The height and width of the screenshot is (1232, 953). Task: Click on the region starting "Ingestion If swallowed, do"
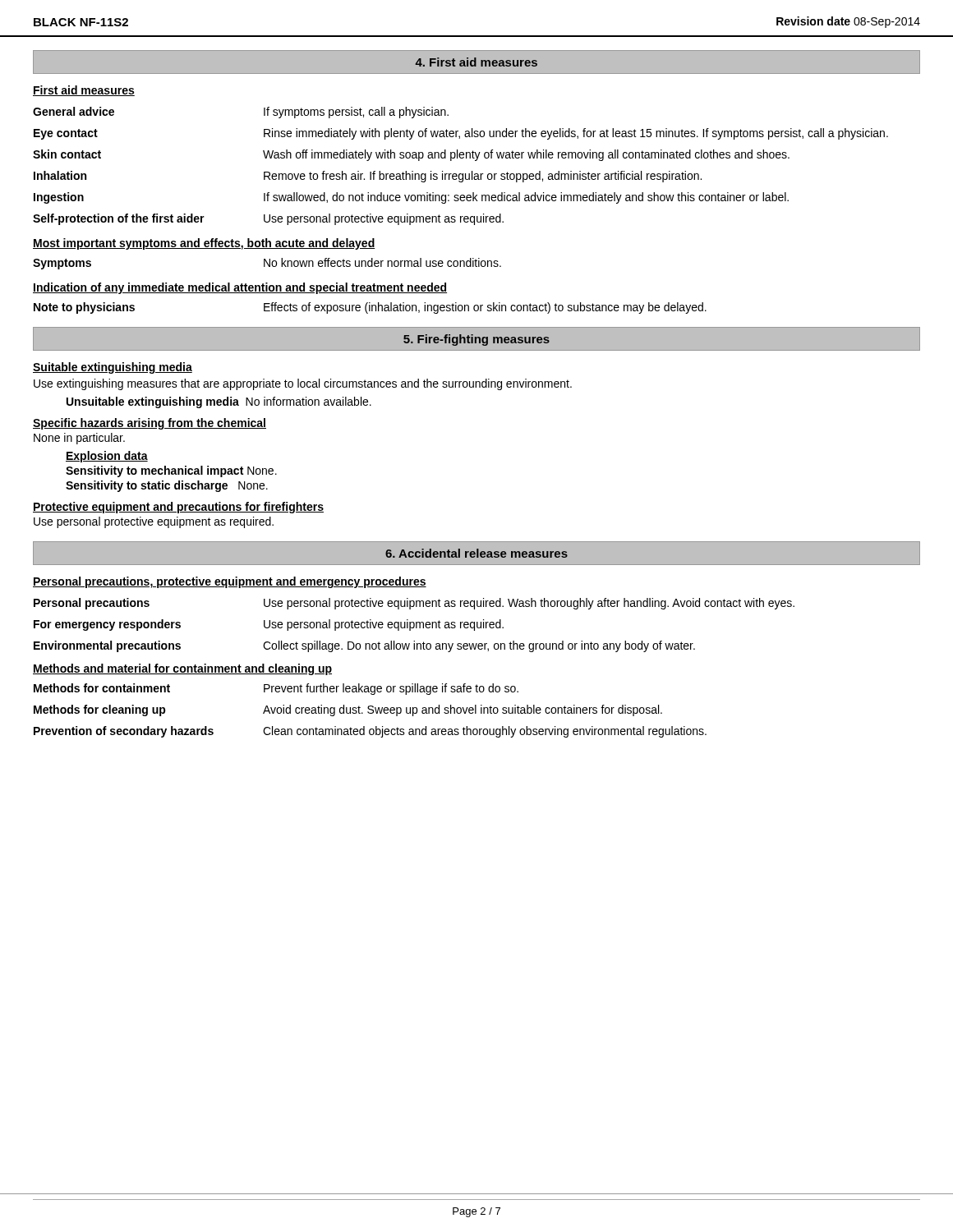(476, 197)
